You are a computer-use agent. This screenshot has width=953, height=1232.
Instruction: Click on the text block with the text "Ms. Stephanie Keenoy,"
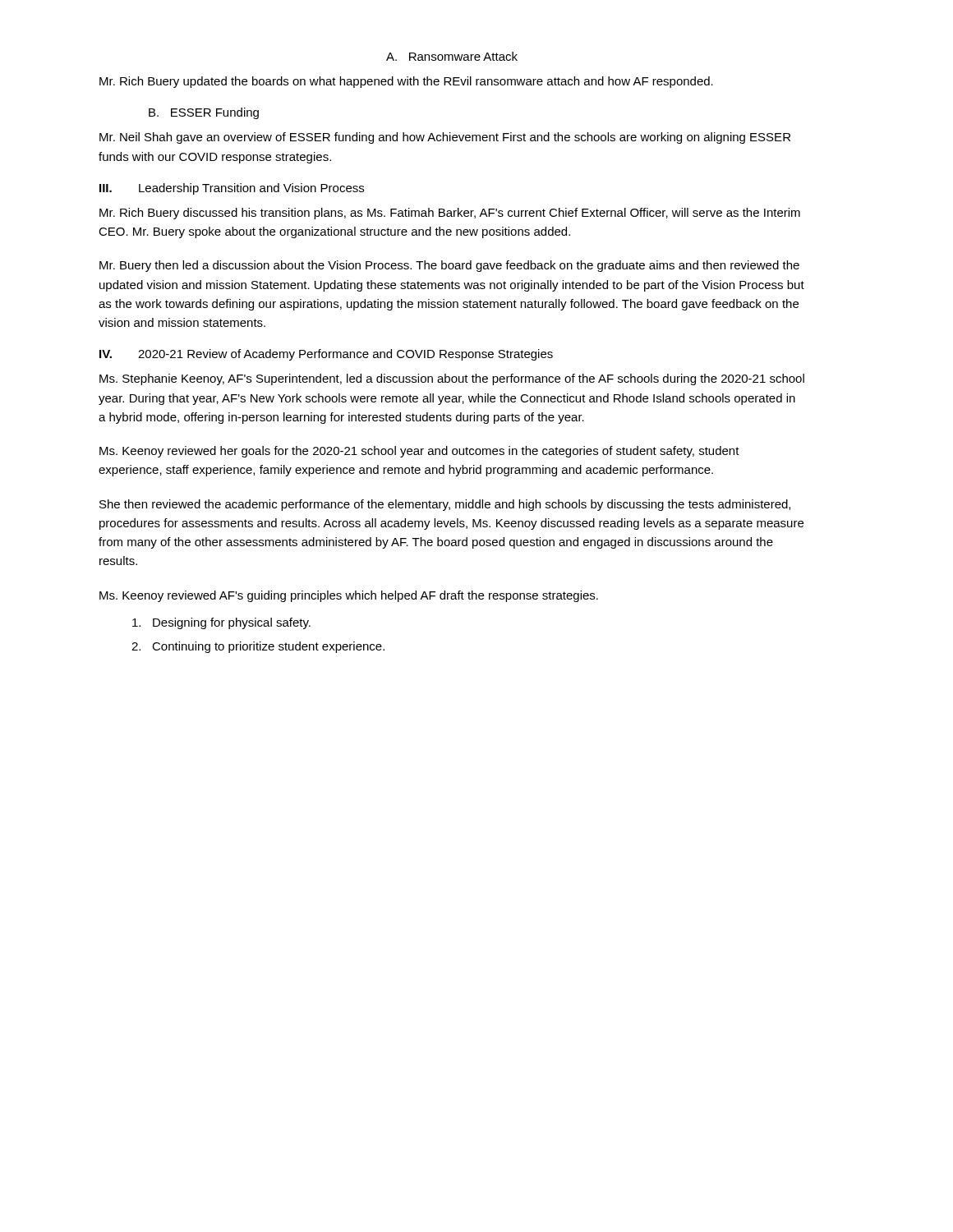452,398
